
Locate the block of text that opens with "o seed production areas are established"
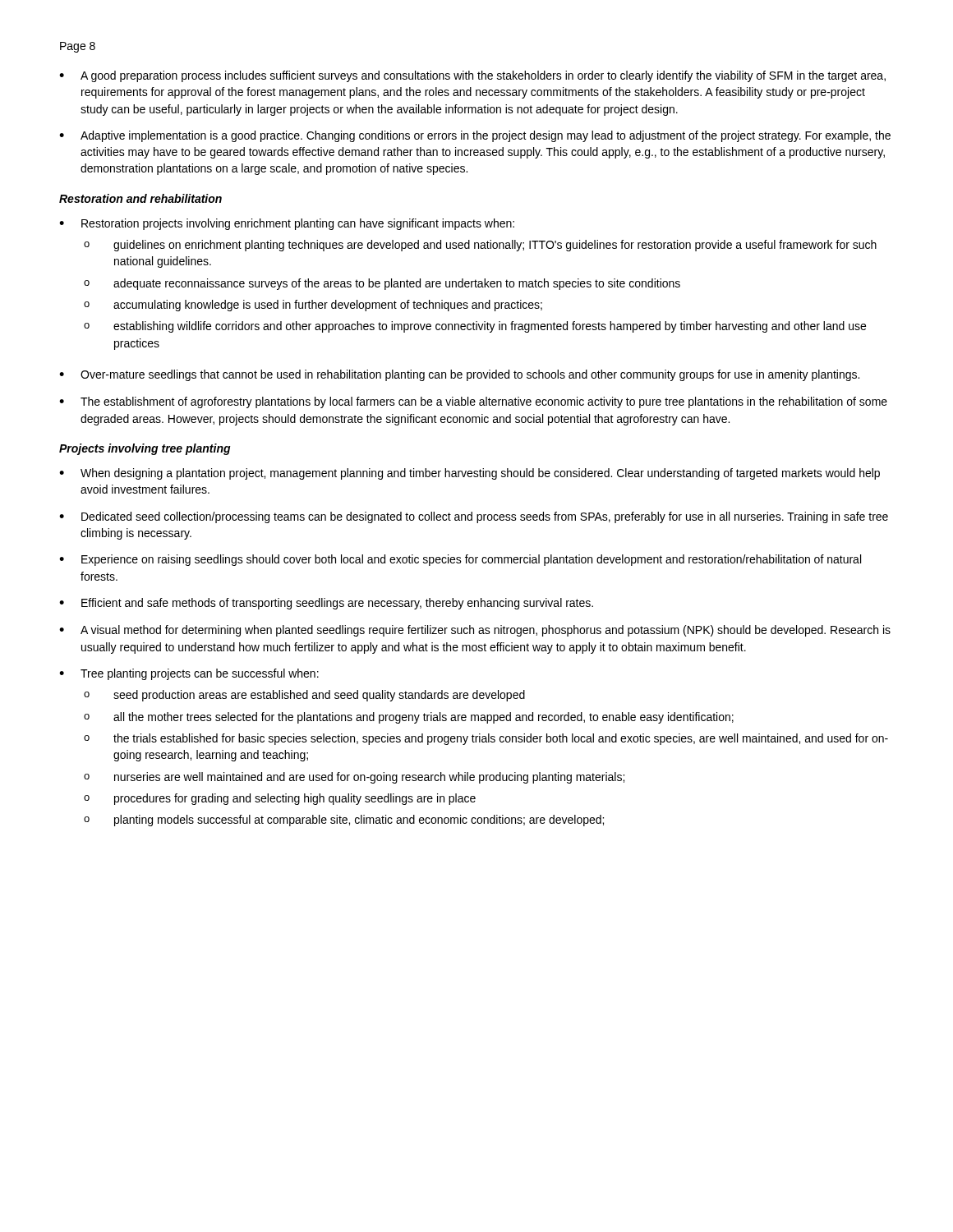click(487, 695)
